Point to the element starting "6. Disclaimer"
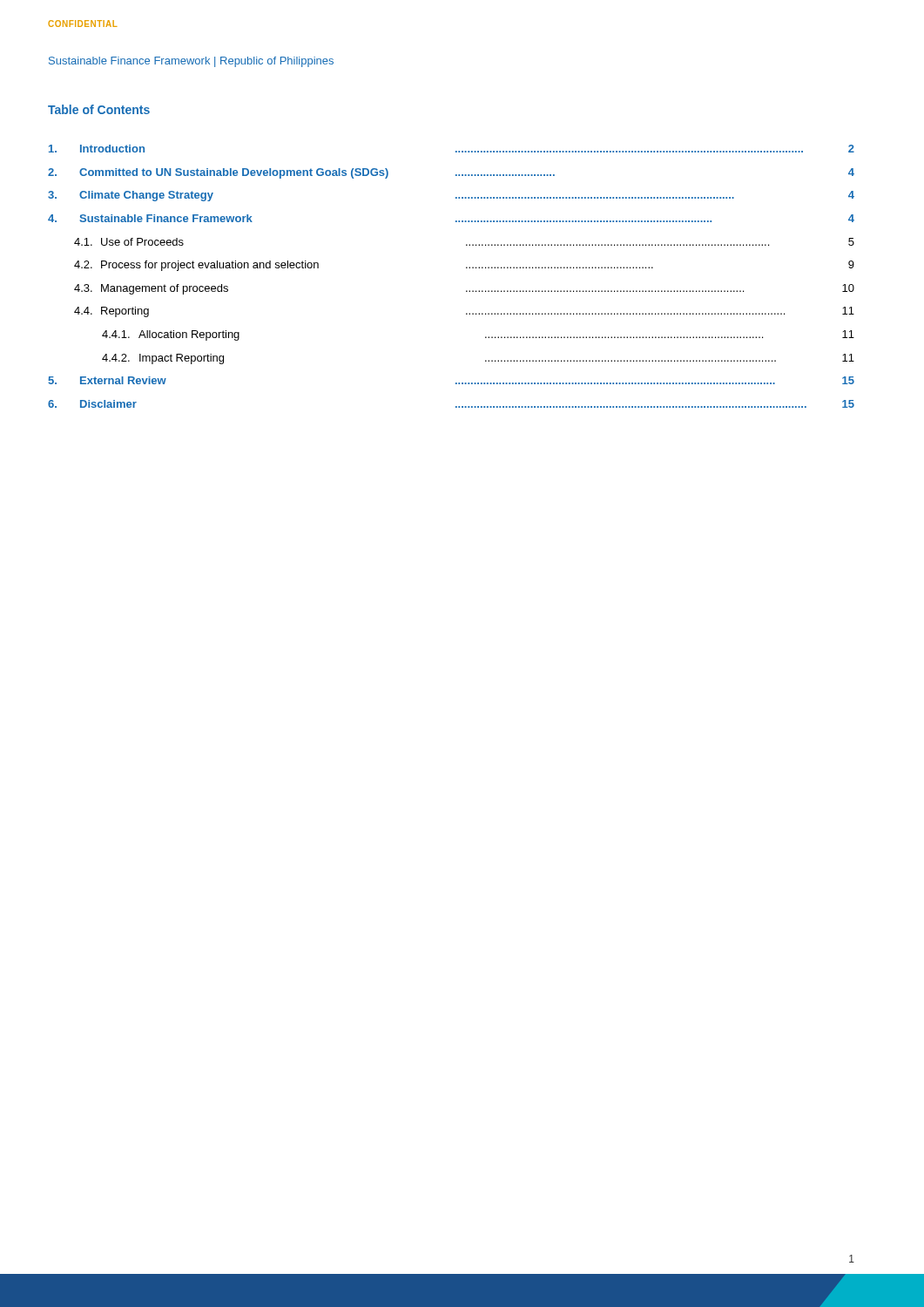Screen dimensions: 1307x924 pos(451,405)
